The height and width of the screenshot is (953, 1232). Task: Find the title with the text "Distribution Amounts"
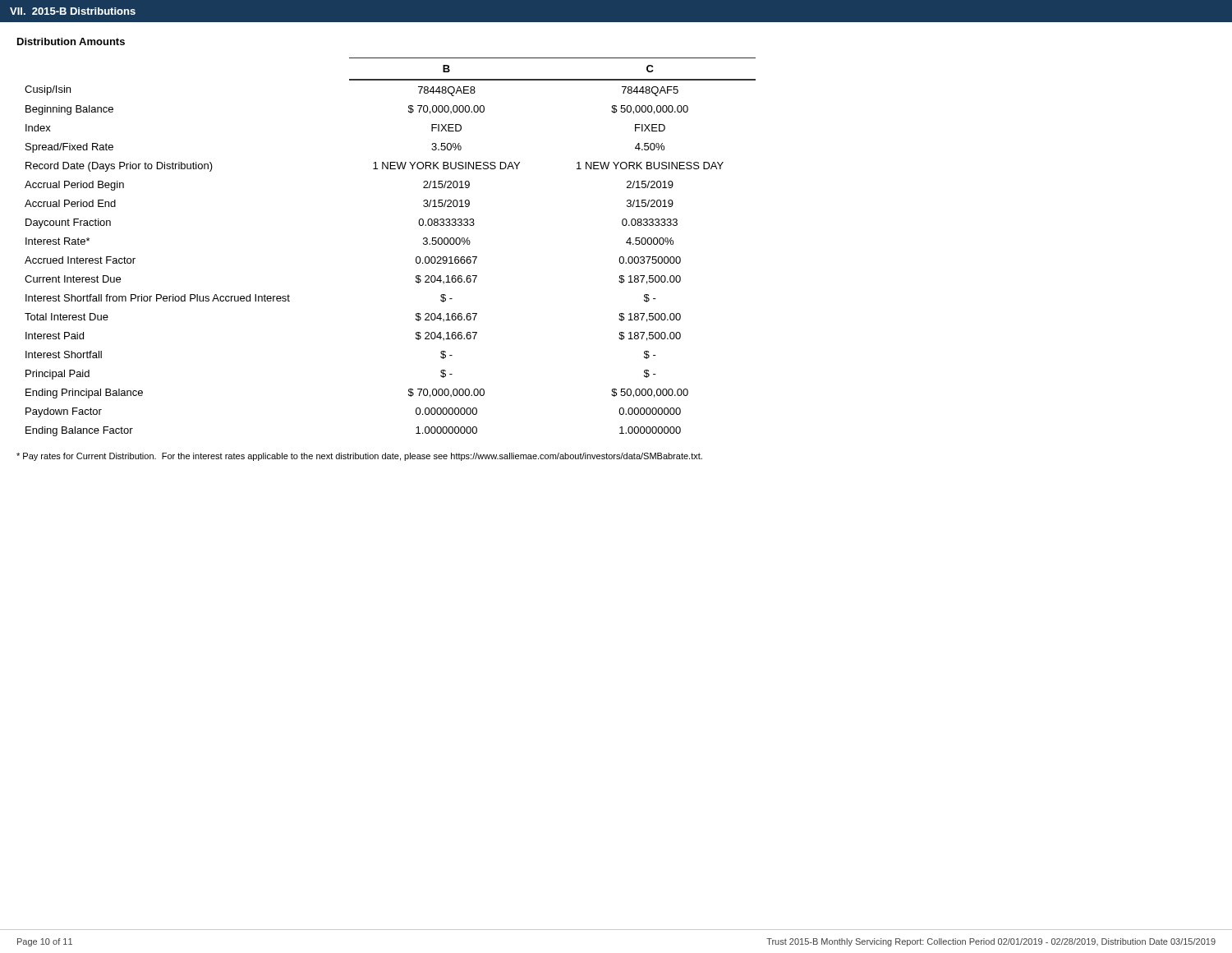point(71,42)
